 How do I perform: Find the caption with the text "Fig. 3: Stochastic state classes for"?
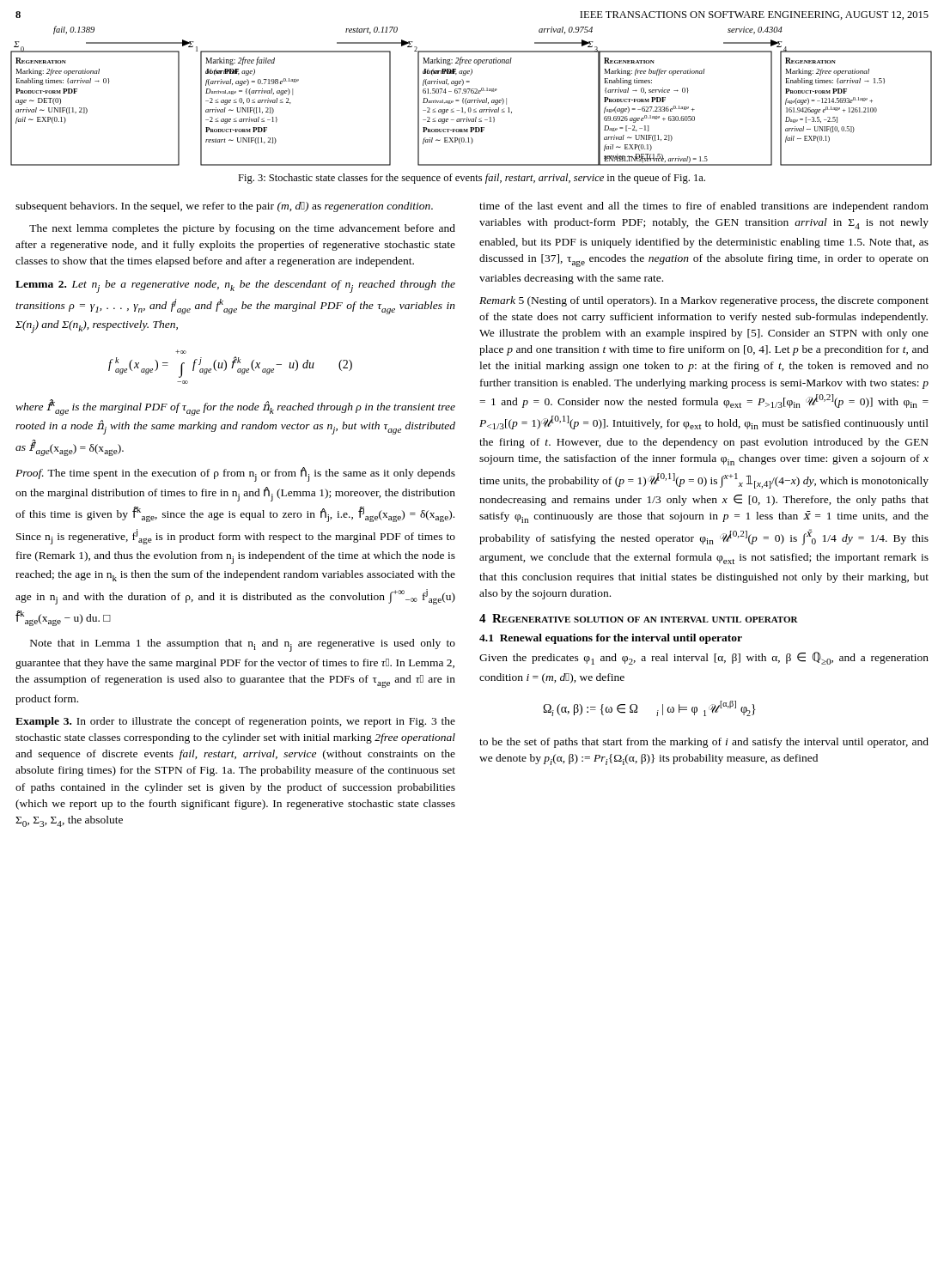[x=472, y=178]
